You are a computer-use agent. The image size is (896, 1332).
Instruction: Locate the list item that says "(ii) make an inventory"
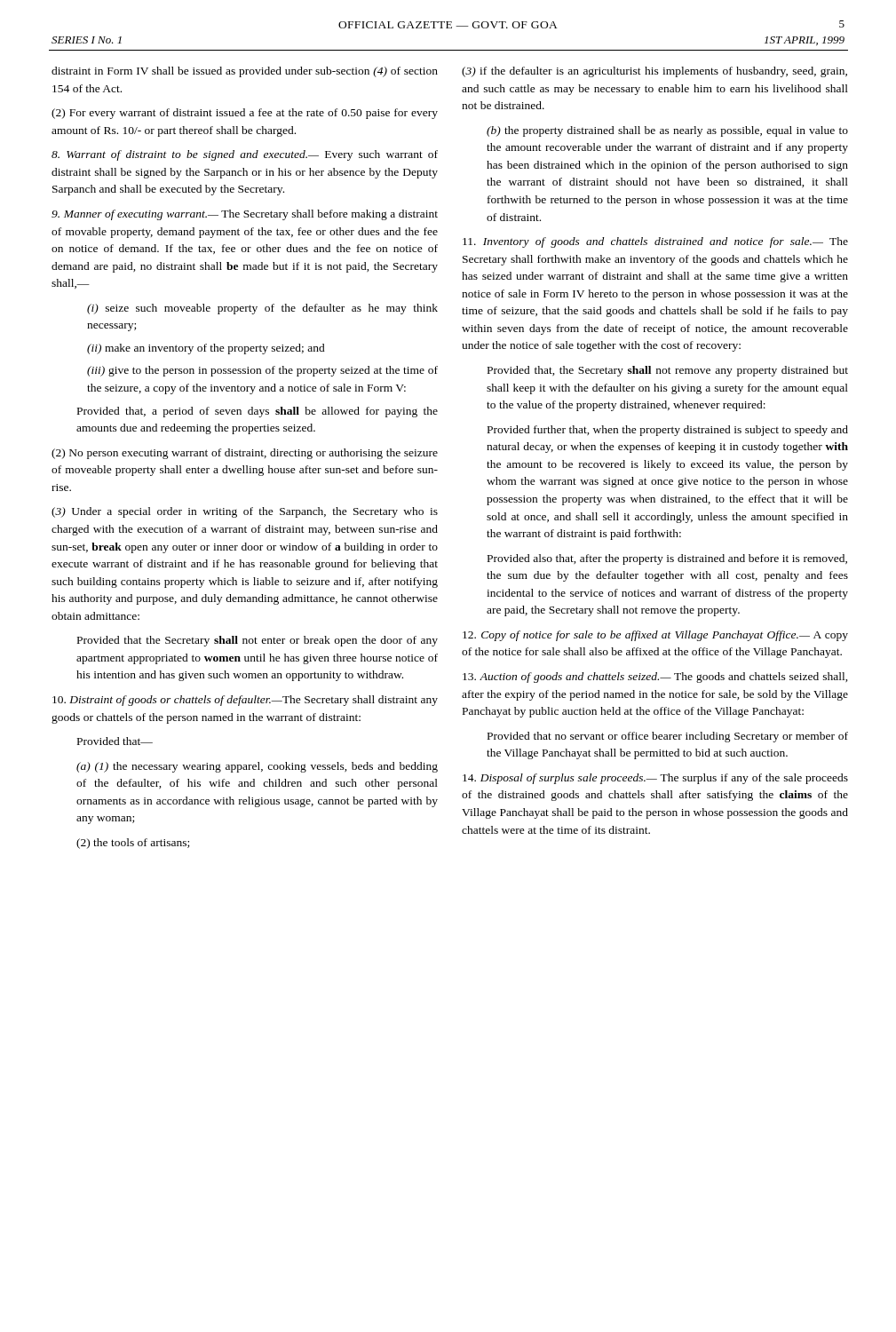(262, 348)
